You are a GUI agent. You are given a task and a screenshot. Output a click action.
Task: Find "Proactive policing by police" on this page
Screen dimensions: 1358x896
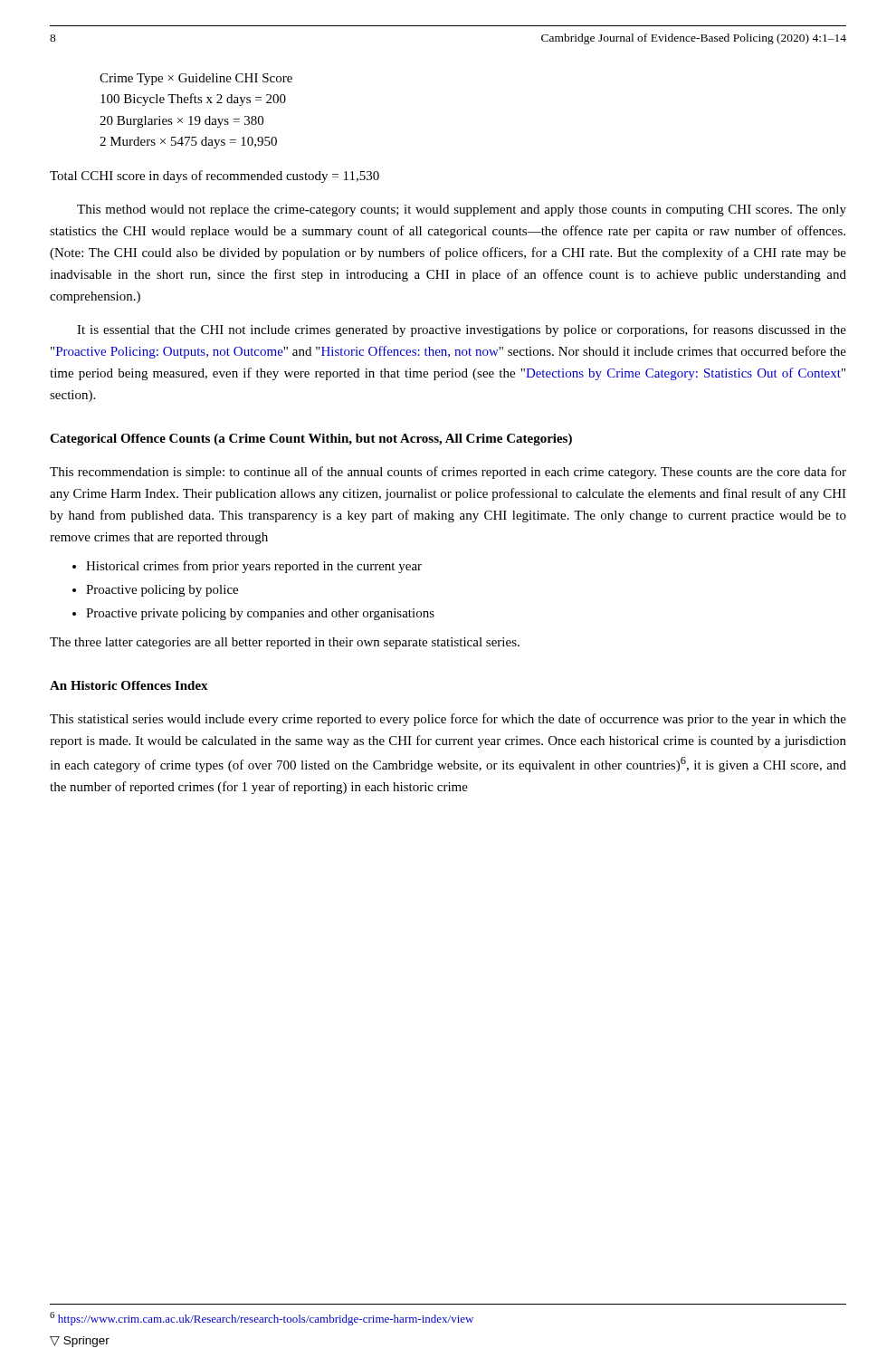(x=162, y=589)
